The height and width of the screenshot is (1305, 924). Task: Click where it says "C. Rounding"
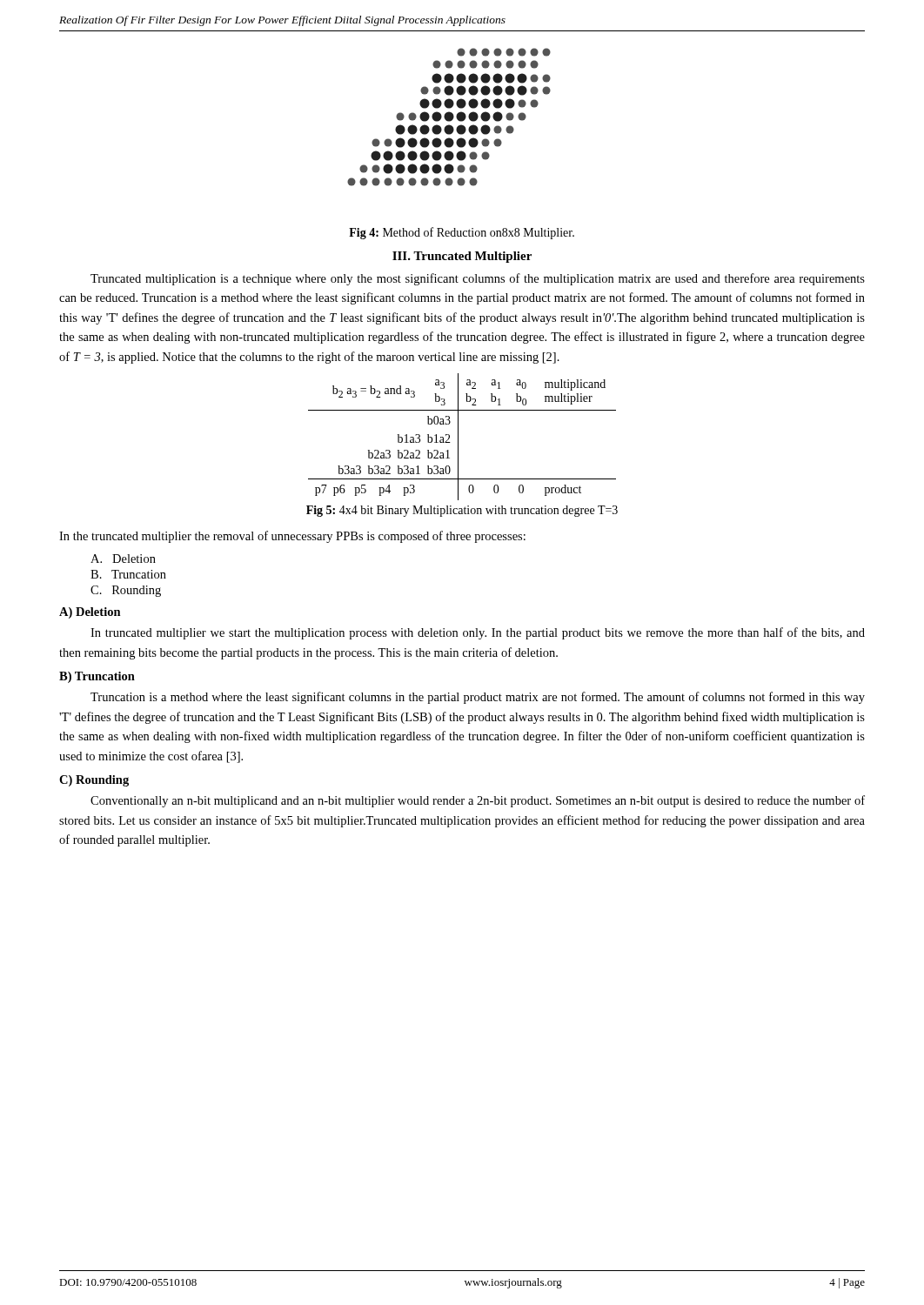click(x=126, y=590)
